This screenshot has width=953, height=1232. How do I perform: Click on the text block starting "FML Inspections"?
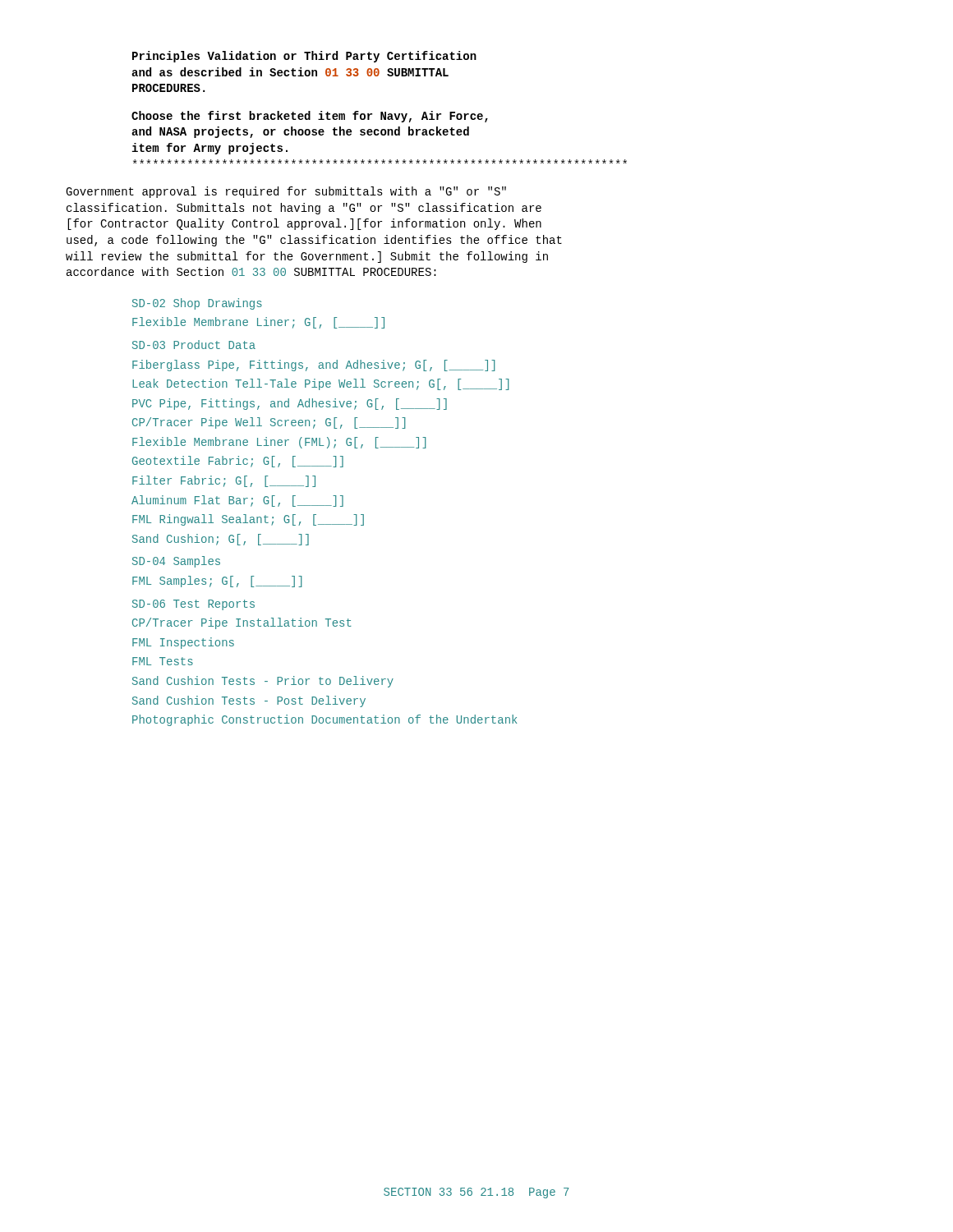coord(183,643)
